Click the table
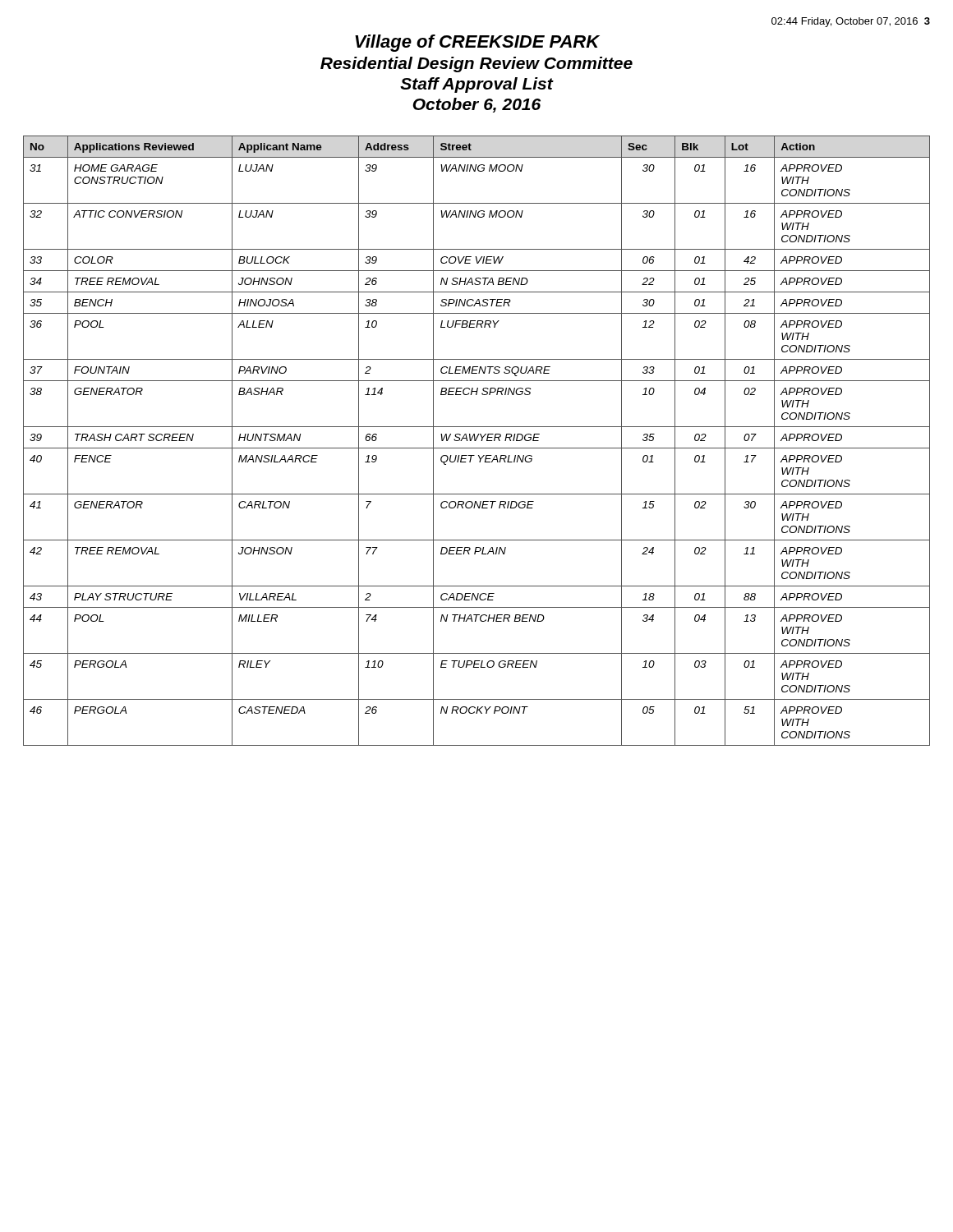The width and height of the screenshot is (953, 1232). pyautogui.click(x=476, y=441)
